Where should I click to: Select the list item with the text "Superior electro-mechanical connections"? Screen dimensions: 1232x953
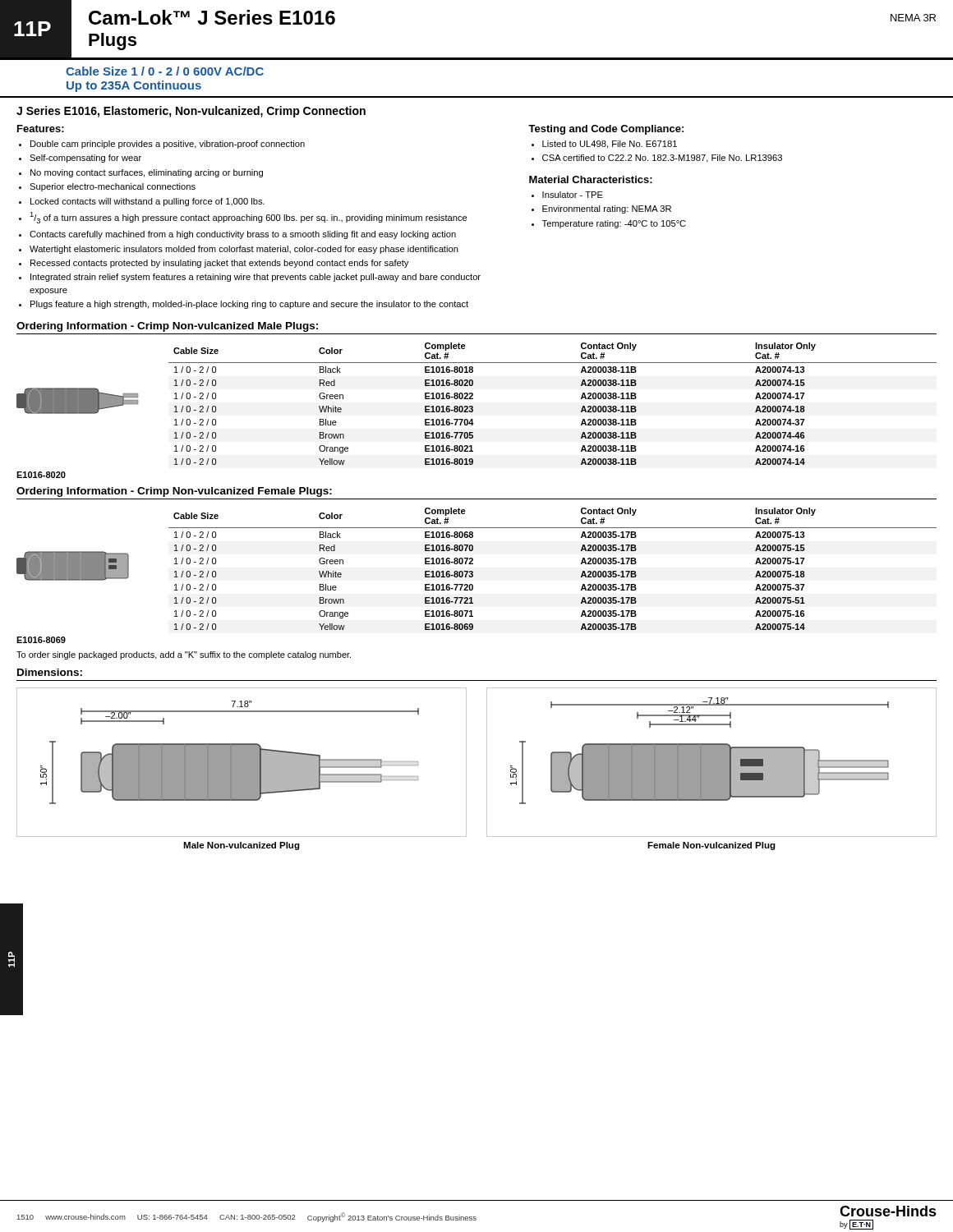[x=113, y=187]
